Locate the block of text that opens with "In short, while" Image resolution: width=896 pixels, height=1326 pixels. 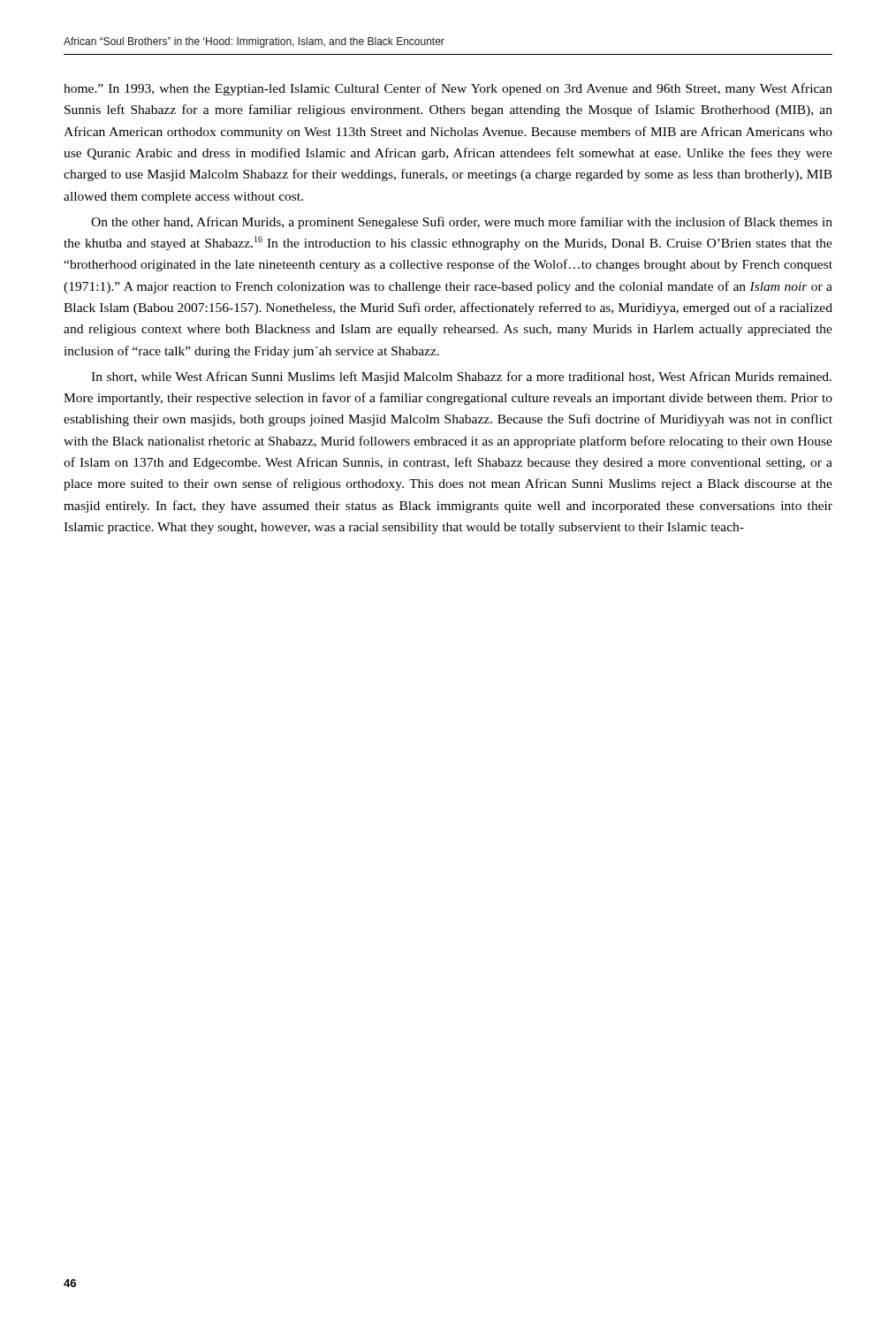coord(448,452)
